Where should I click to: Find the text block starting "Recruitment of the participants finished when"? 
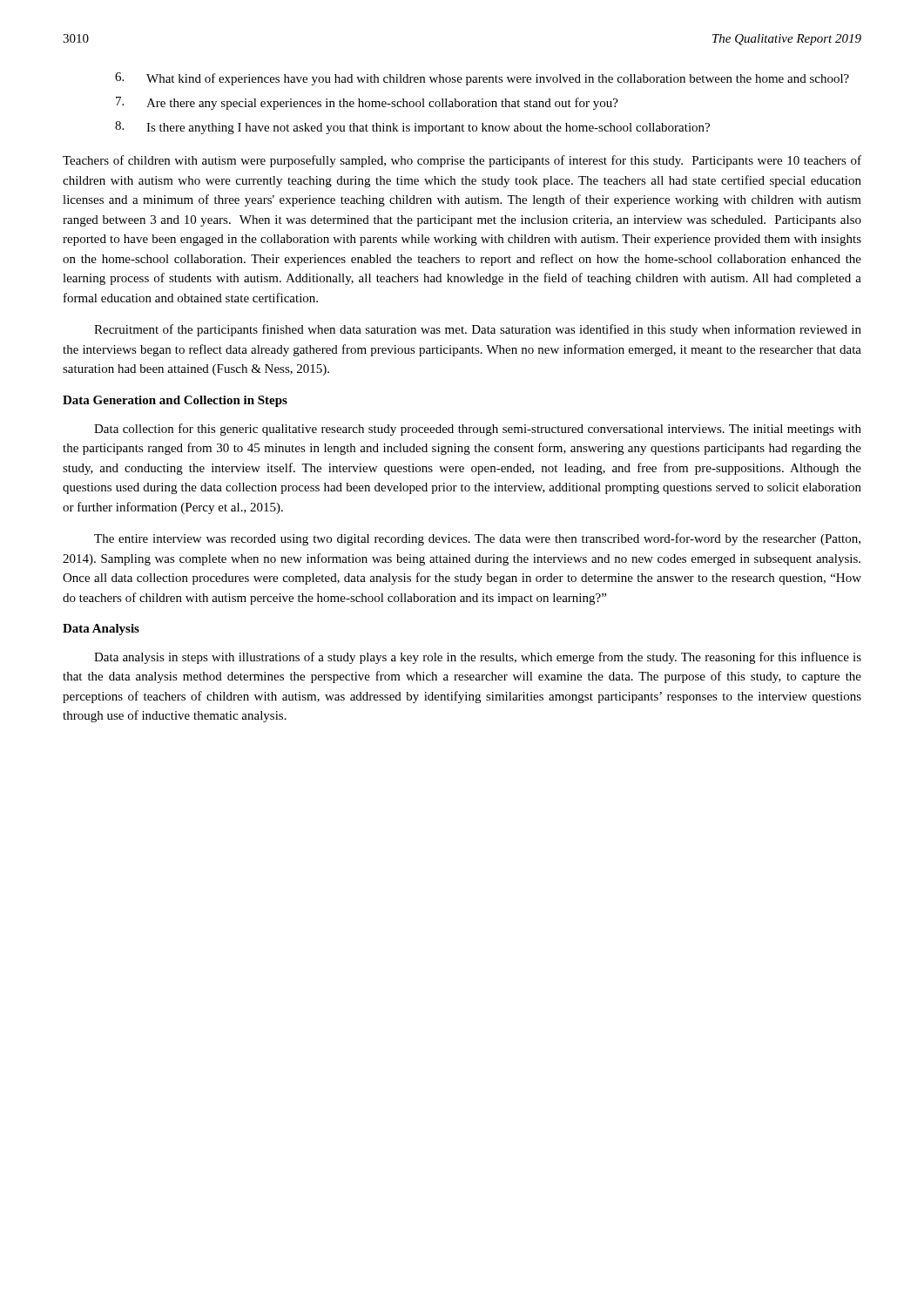462,349
